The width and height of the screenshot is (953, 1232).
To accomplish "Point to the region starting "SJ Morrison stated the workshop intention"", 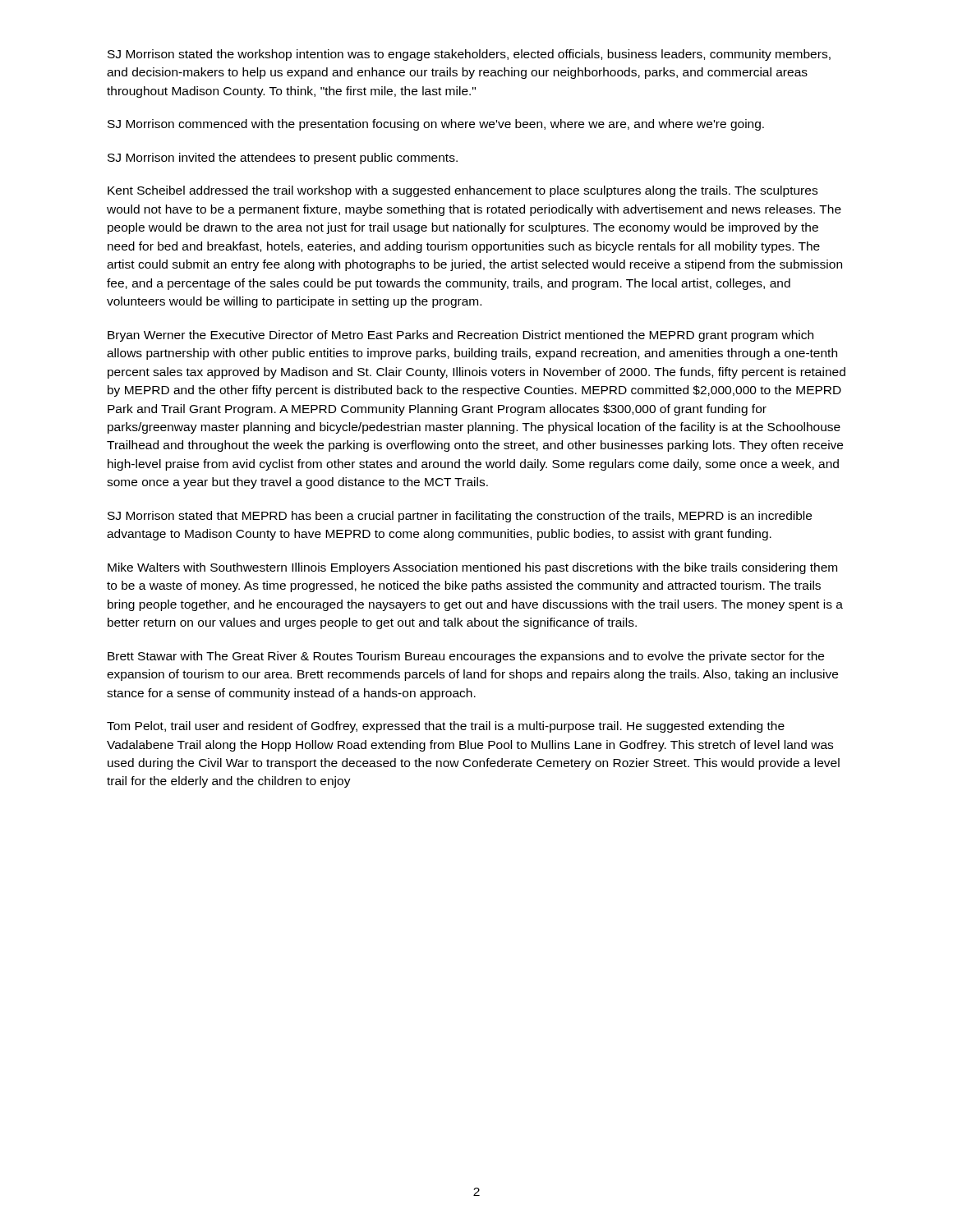I will [469, 72].
